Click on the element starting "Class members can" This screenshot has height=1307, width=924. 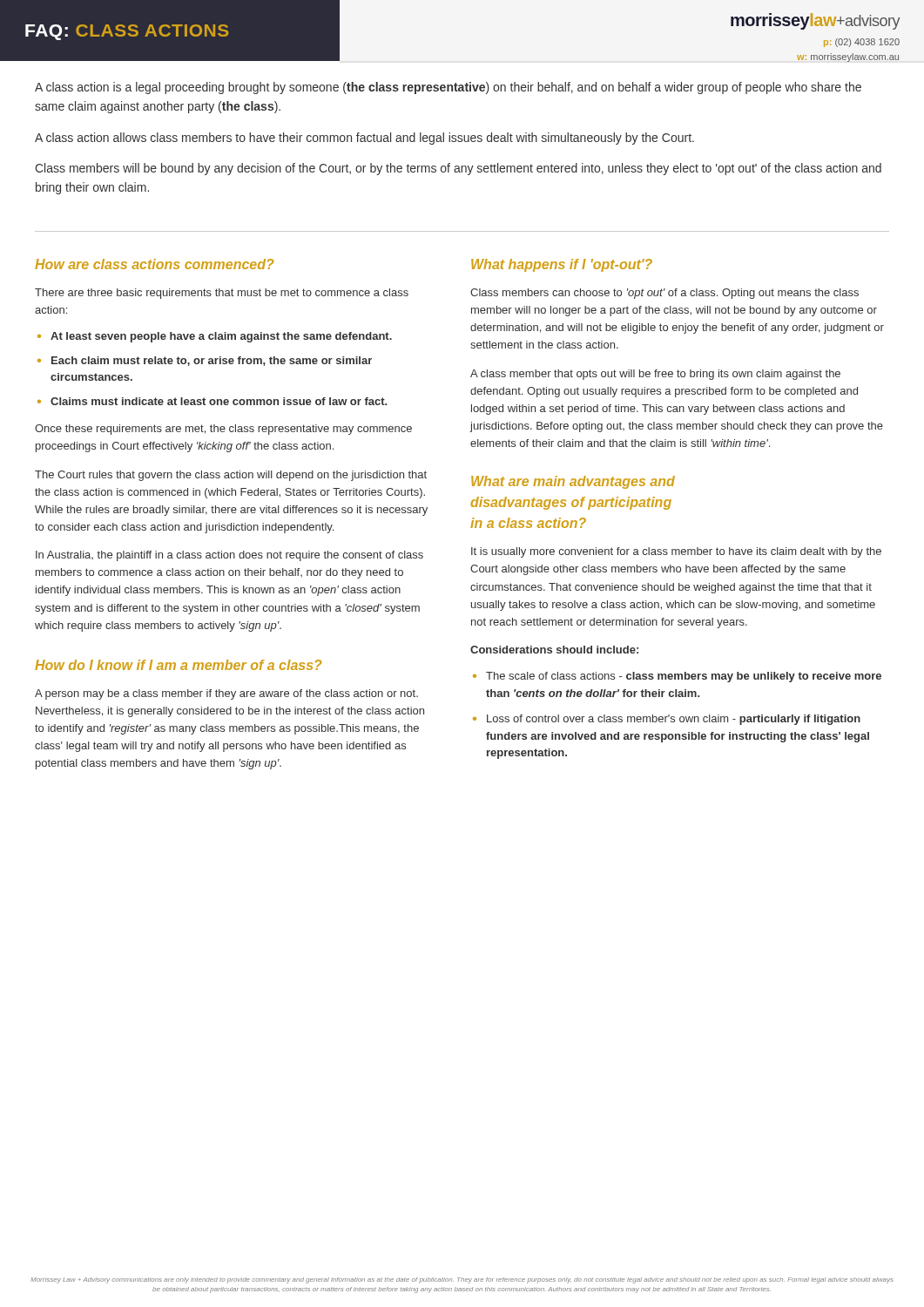click(x=677, y=319)
